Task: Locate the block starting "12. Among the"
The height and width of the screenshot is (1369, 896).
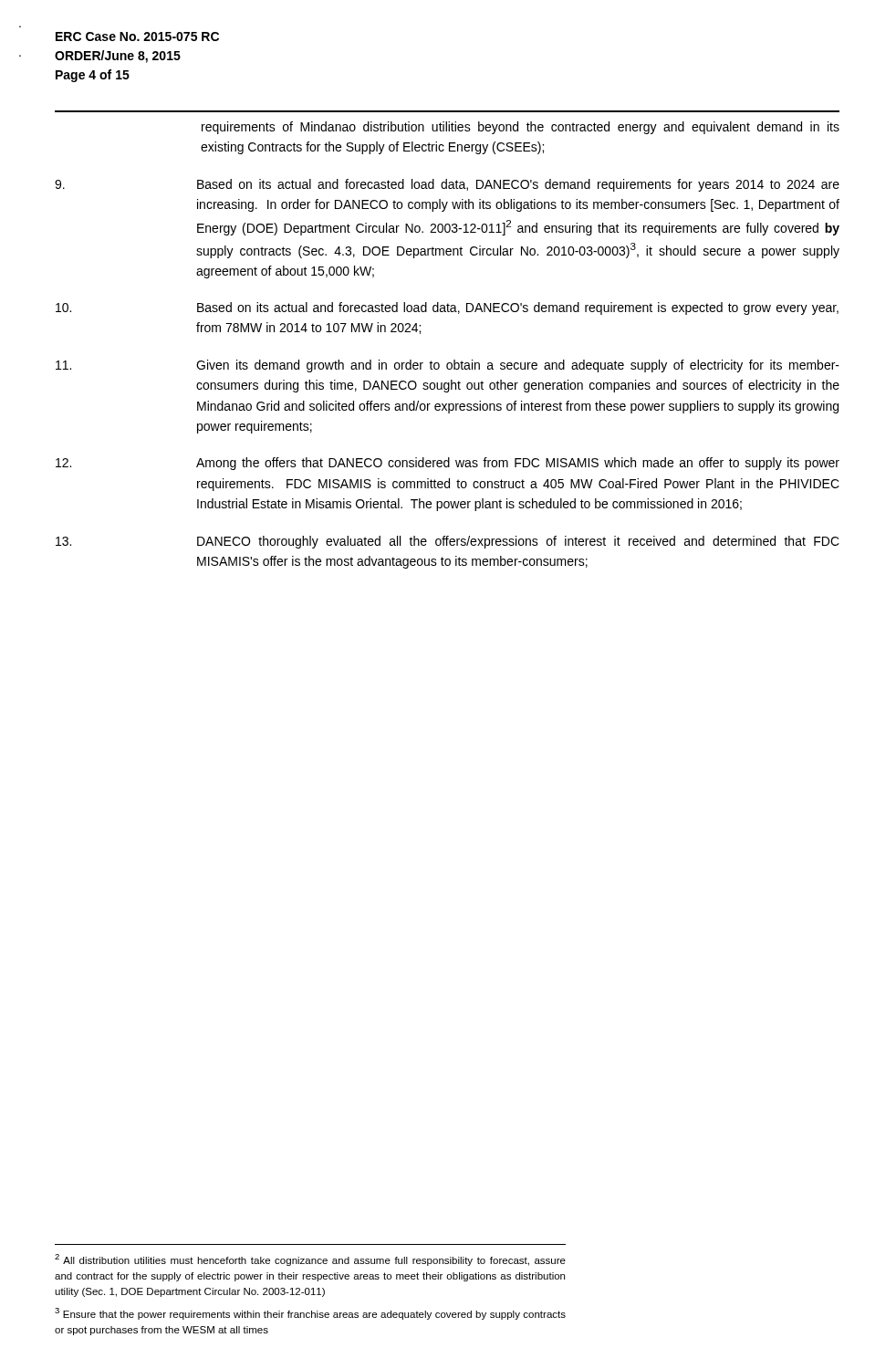Action: click(447, 484)
